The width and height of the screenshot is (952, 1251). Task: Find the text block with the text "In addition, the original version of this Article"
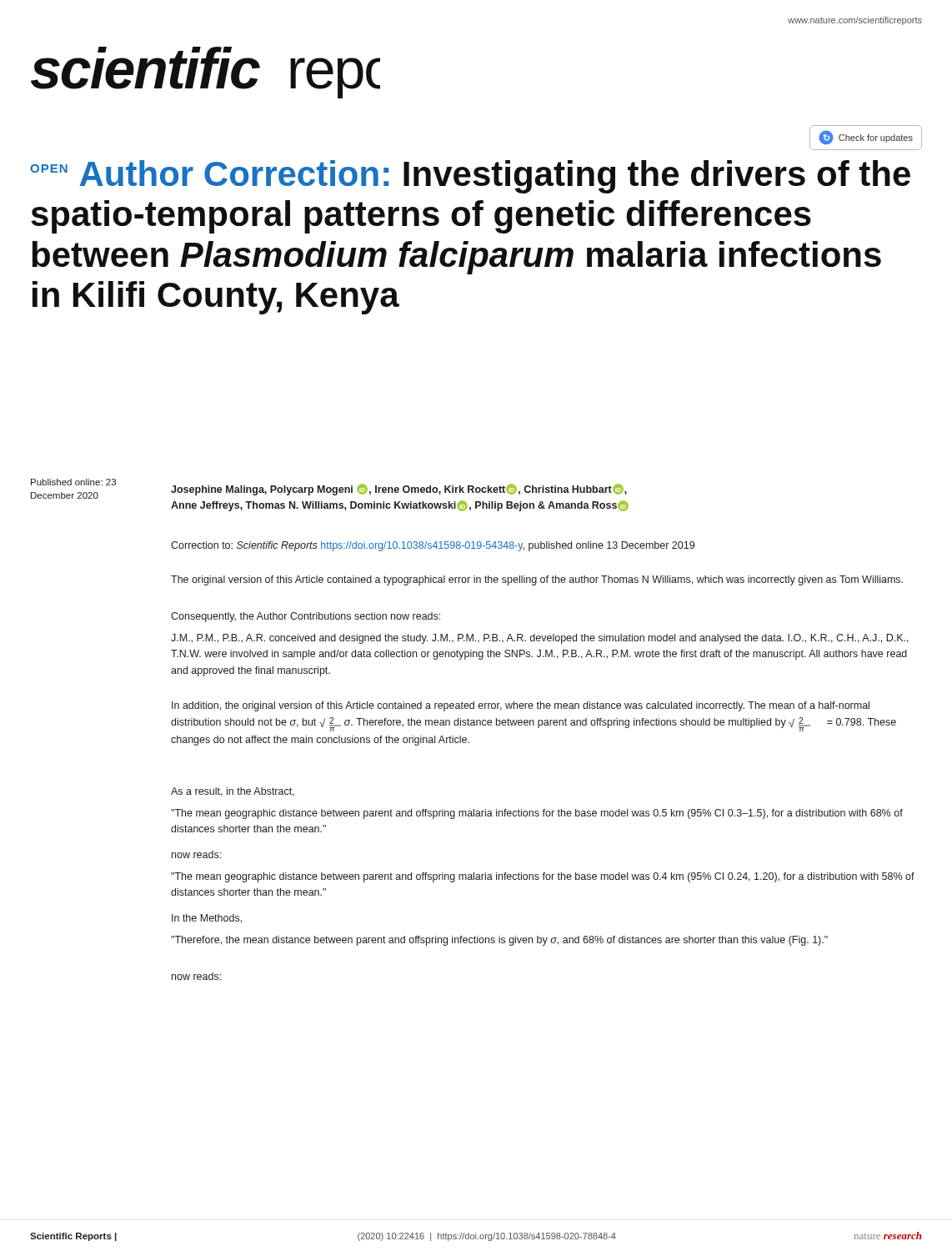tap(534, 723)
